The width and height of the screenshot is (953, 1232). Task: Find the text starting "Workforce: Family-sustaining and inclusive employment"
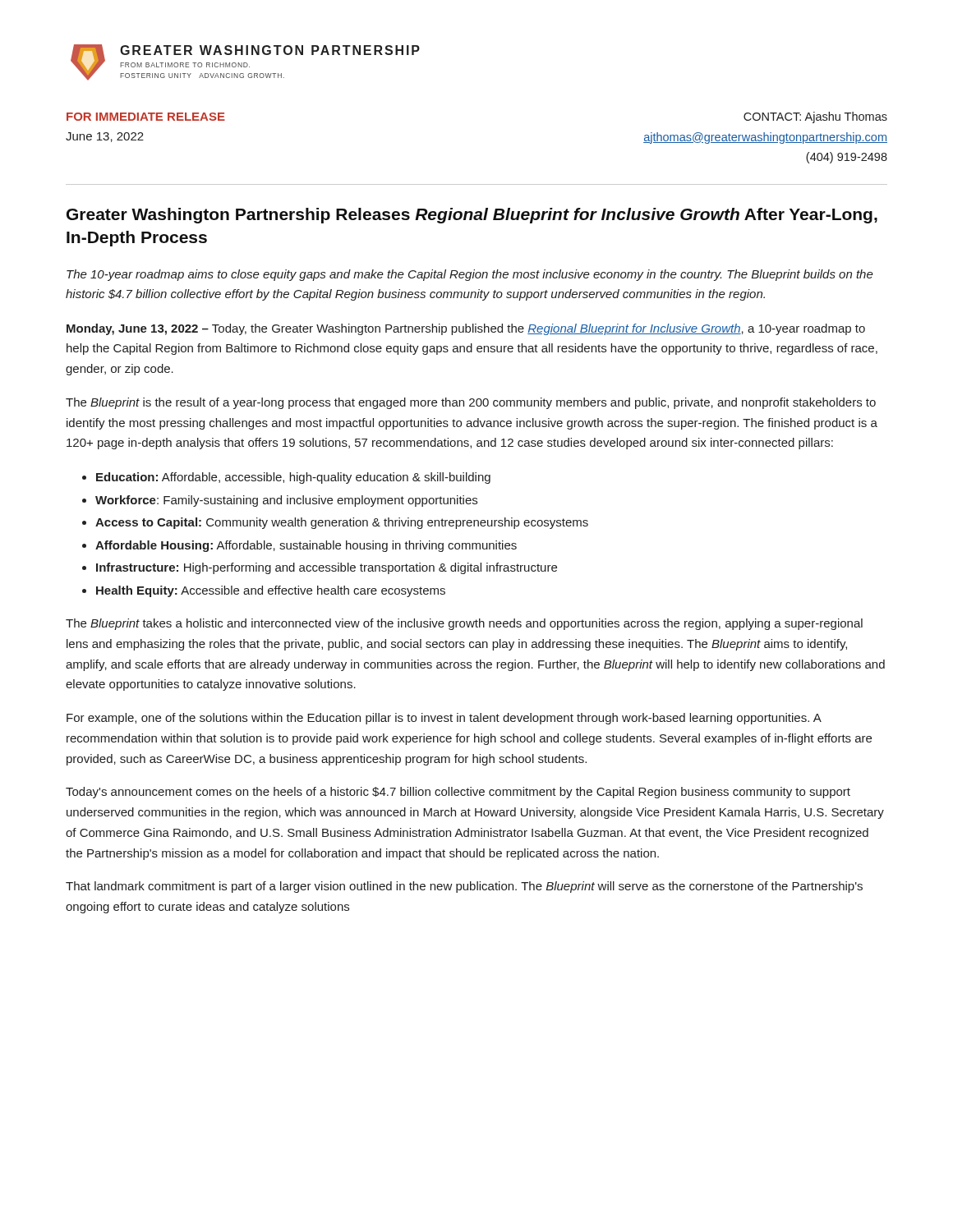[x=287, y=499]
